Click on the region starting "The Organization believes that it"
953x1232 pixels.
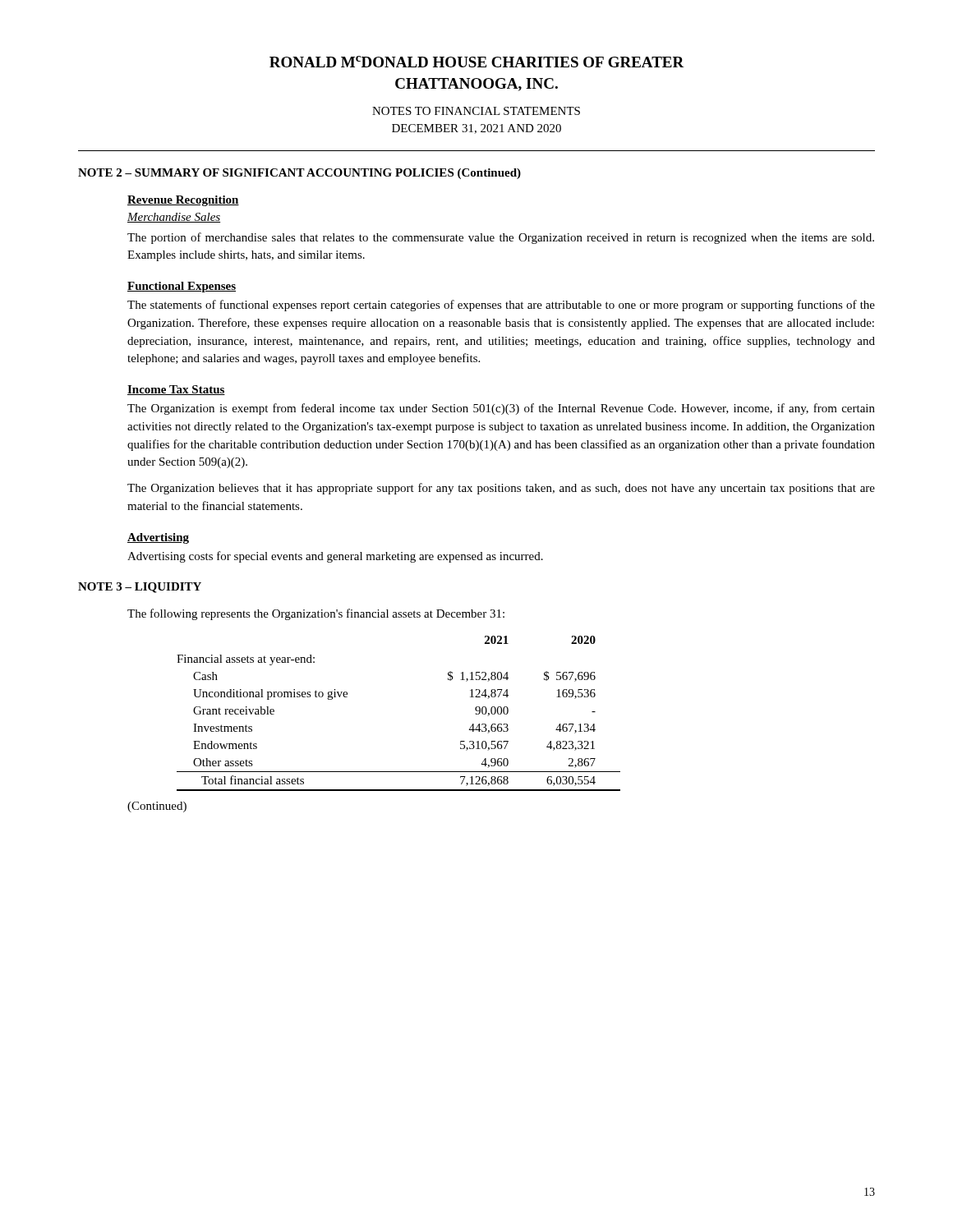501,497
